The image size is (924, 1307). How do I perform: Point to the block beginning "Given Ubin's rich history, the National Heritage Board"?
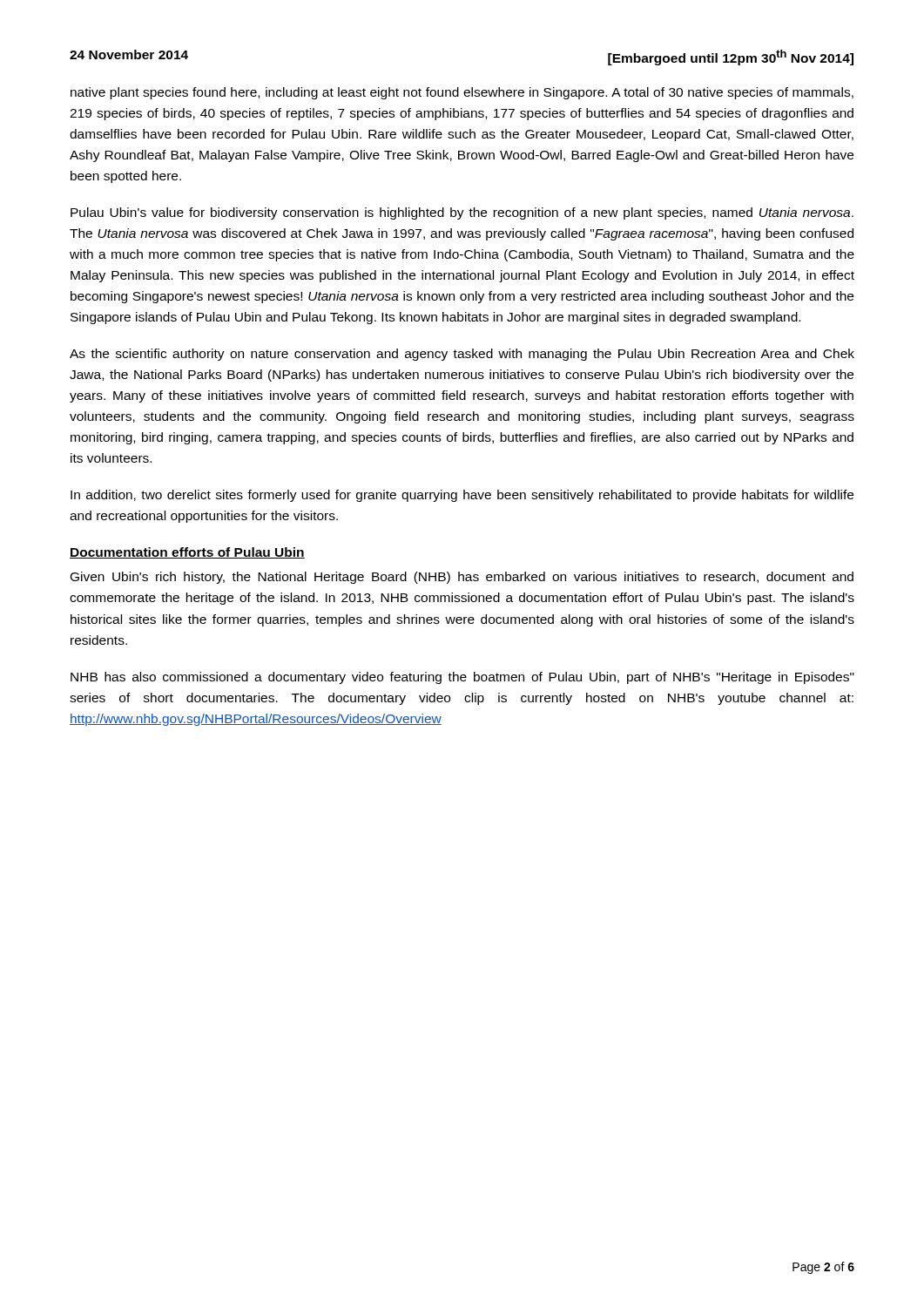click(462, 608)
